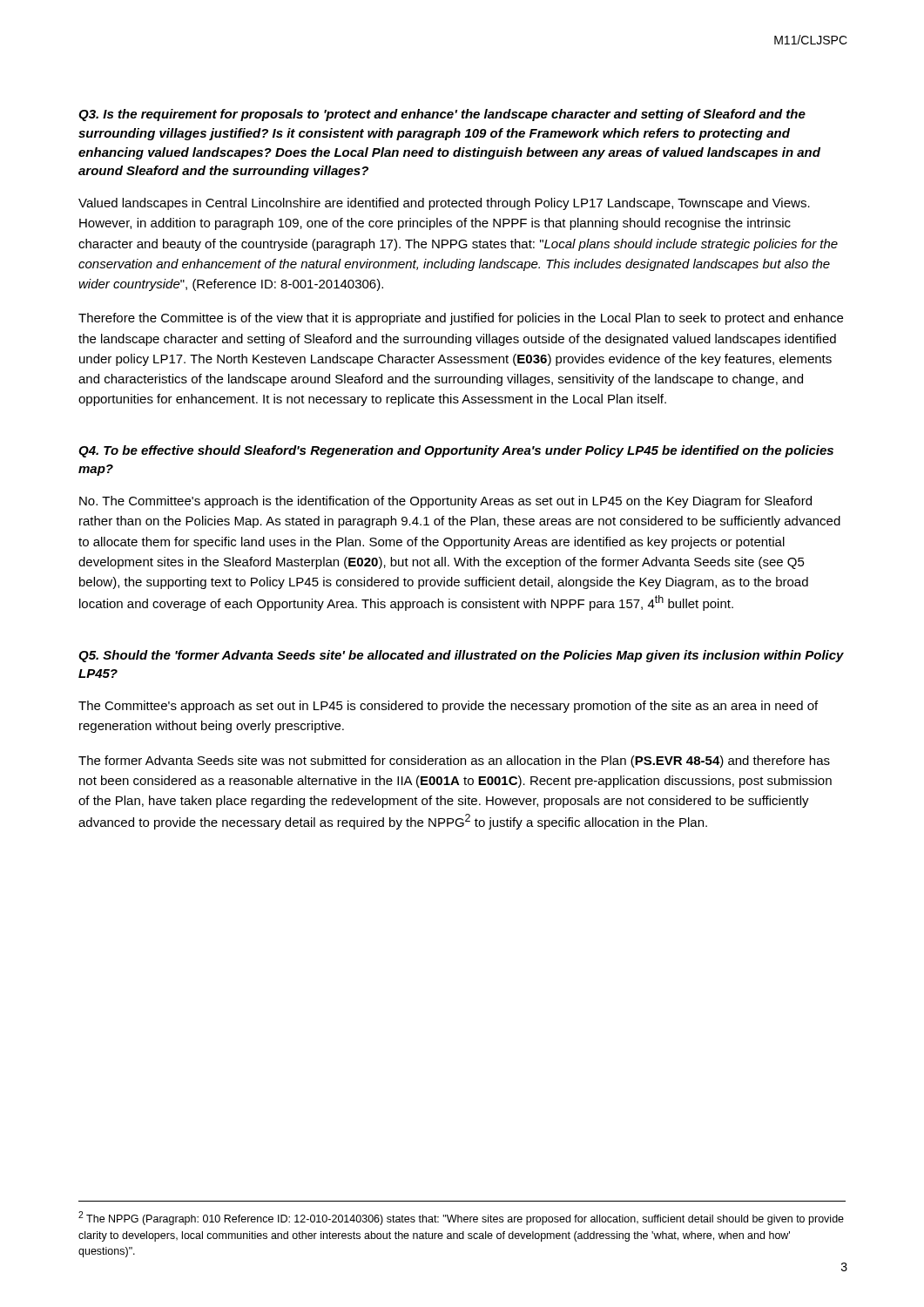This screenshot has height=1307, width=924.
Task: Point to the text block starting "Q3. Is the requirement for proposals"
Action: 449,142
